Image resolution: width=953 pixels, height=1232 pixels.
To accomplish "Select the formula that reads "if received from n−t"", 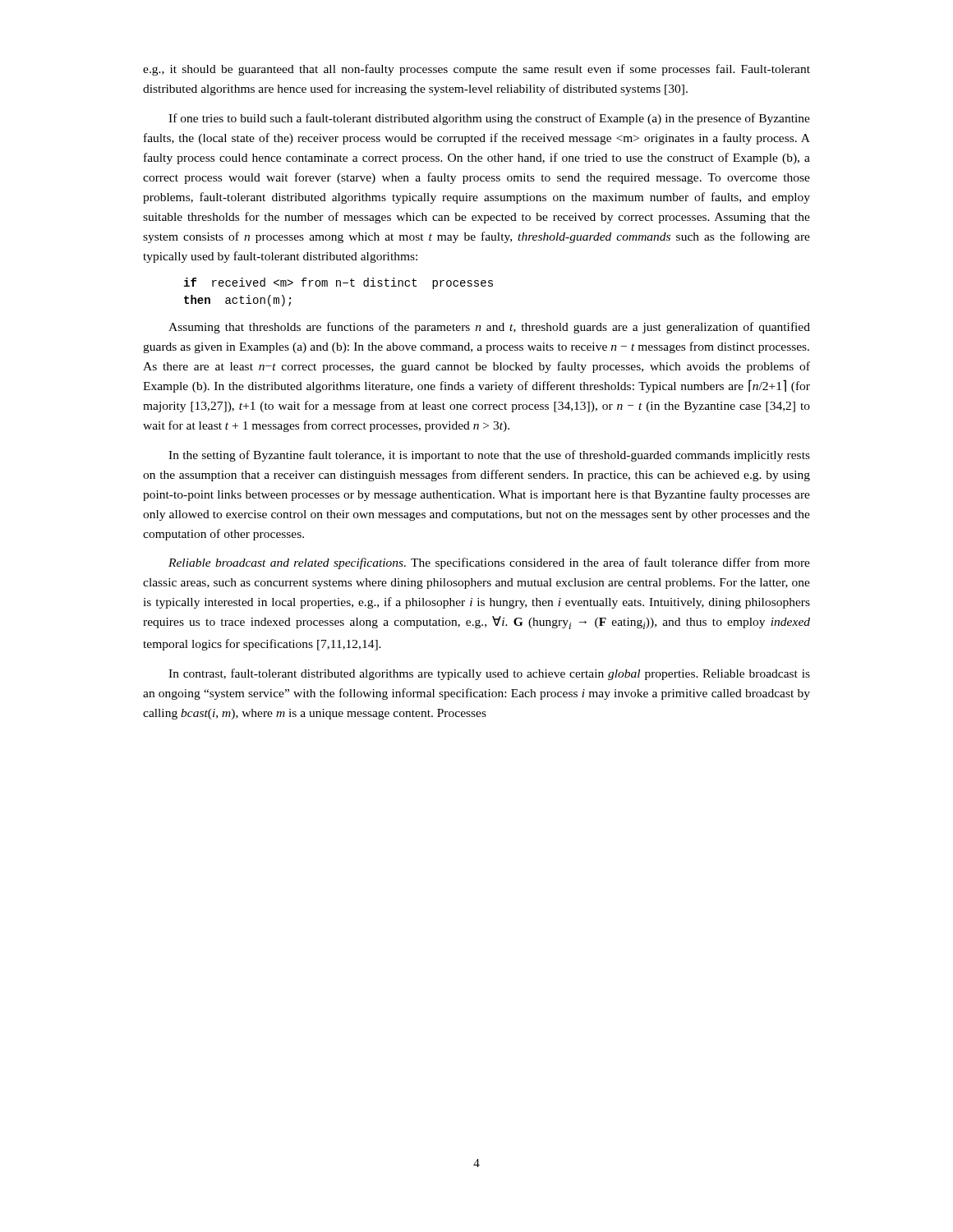I will click(x=497, y=293).
